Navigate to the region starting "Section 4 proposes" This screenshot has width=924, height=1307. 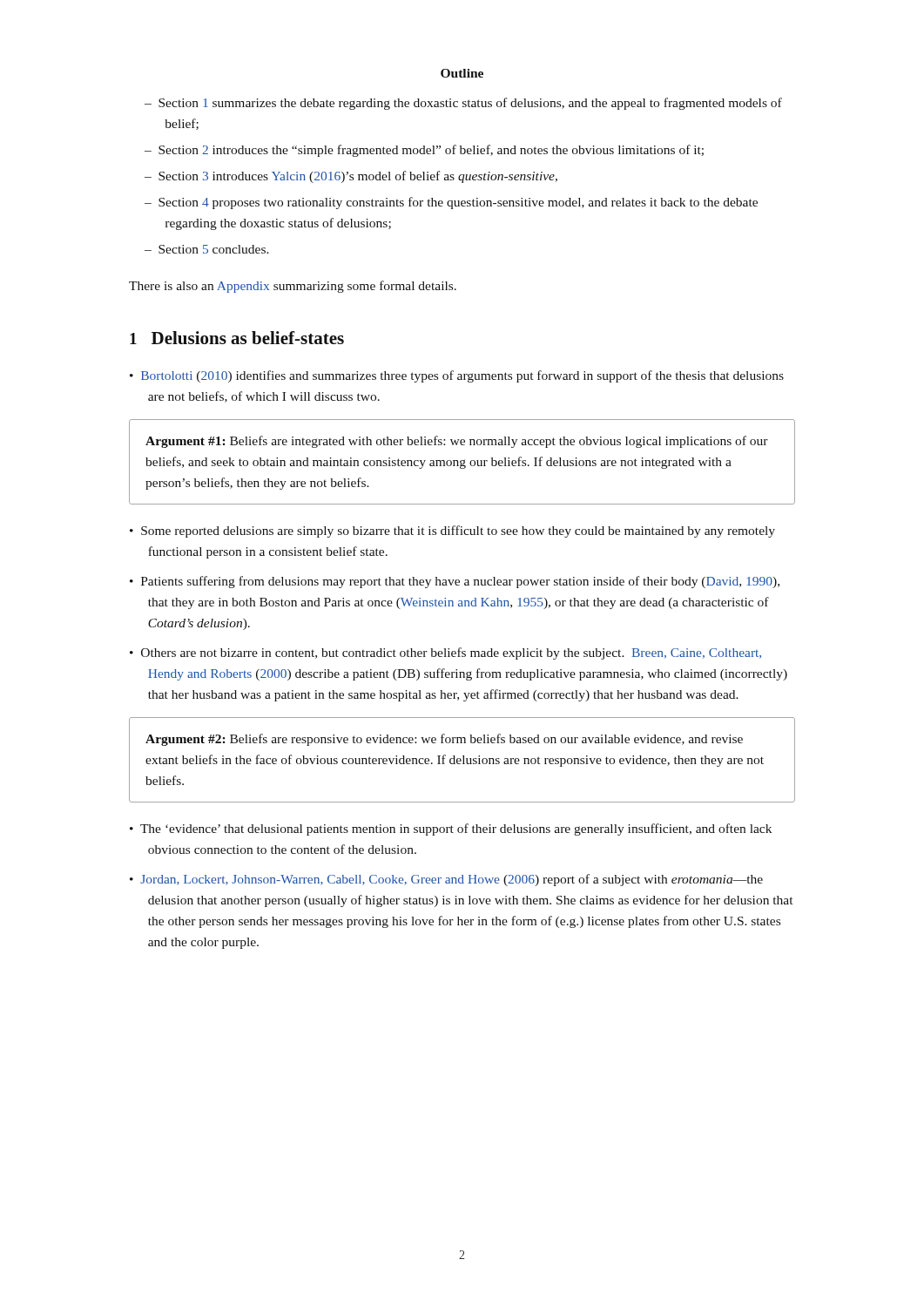(x=470, y=213)
